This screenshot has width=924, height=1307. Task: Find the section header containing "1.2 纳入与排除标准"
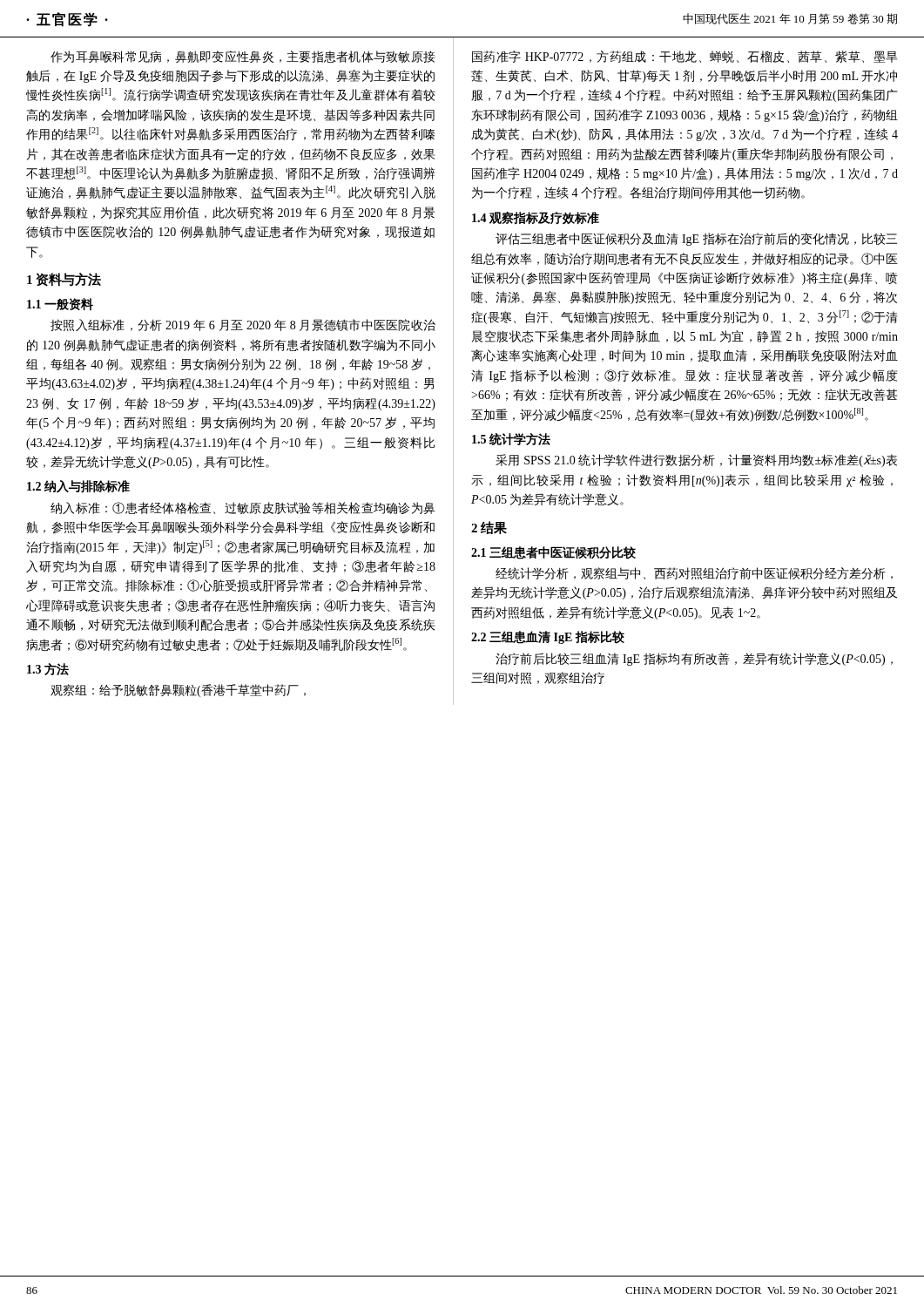[78, 487]
